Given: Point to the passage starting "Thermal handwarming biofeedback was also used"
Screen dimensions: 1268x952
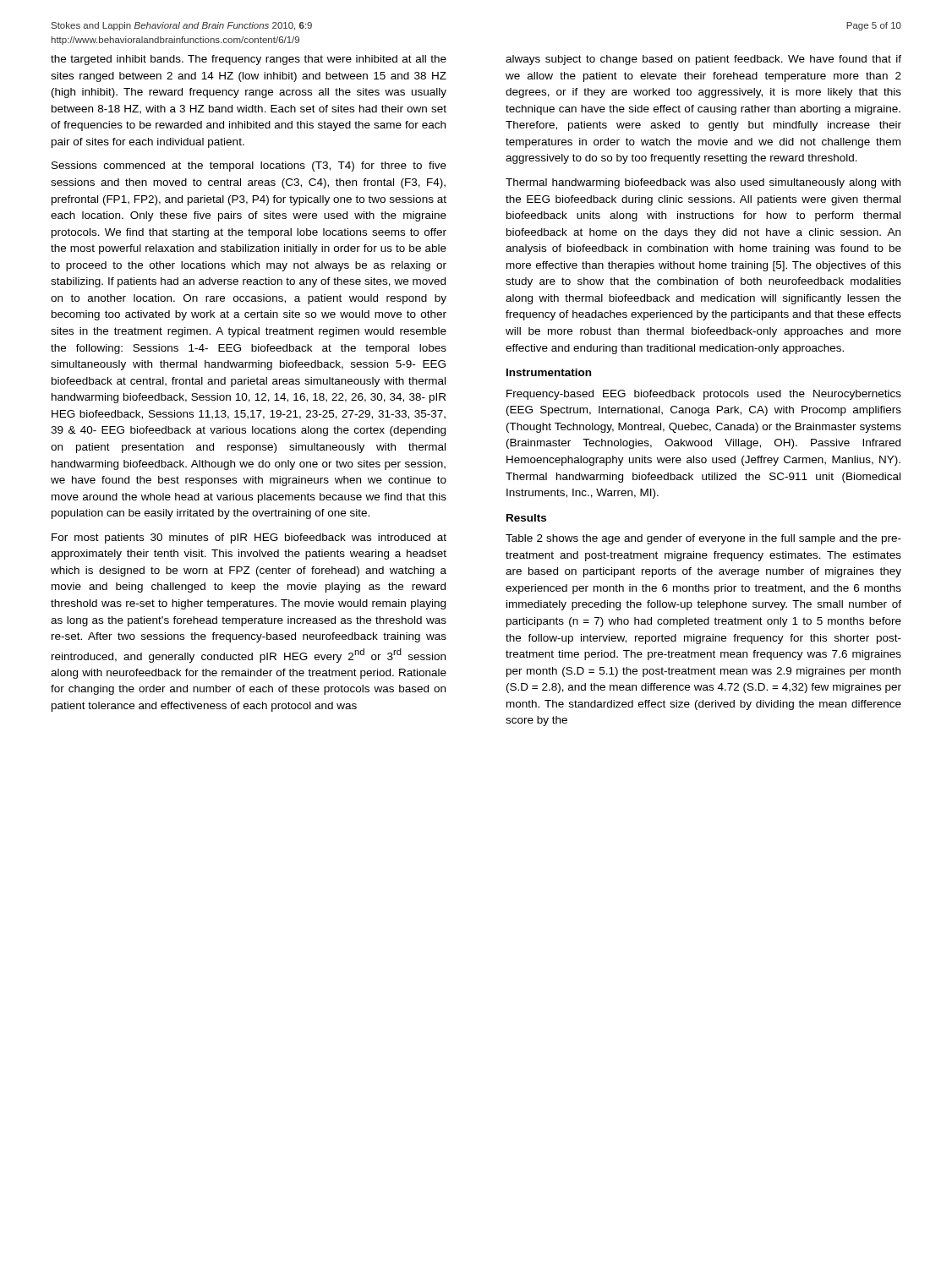Looking at the screenshot, I should (703, 265).
